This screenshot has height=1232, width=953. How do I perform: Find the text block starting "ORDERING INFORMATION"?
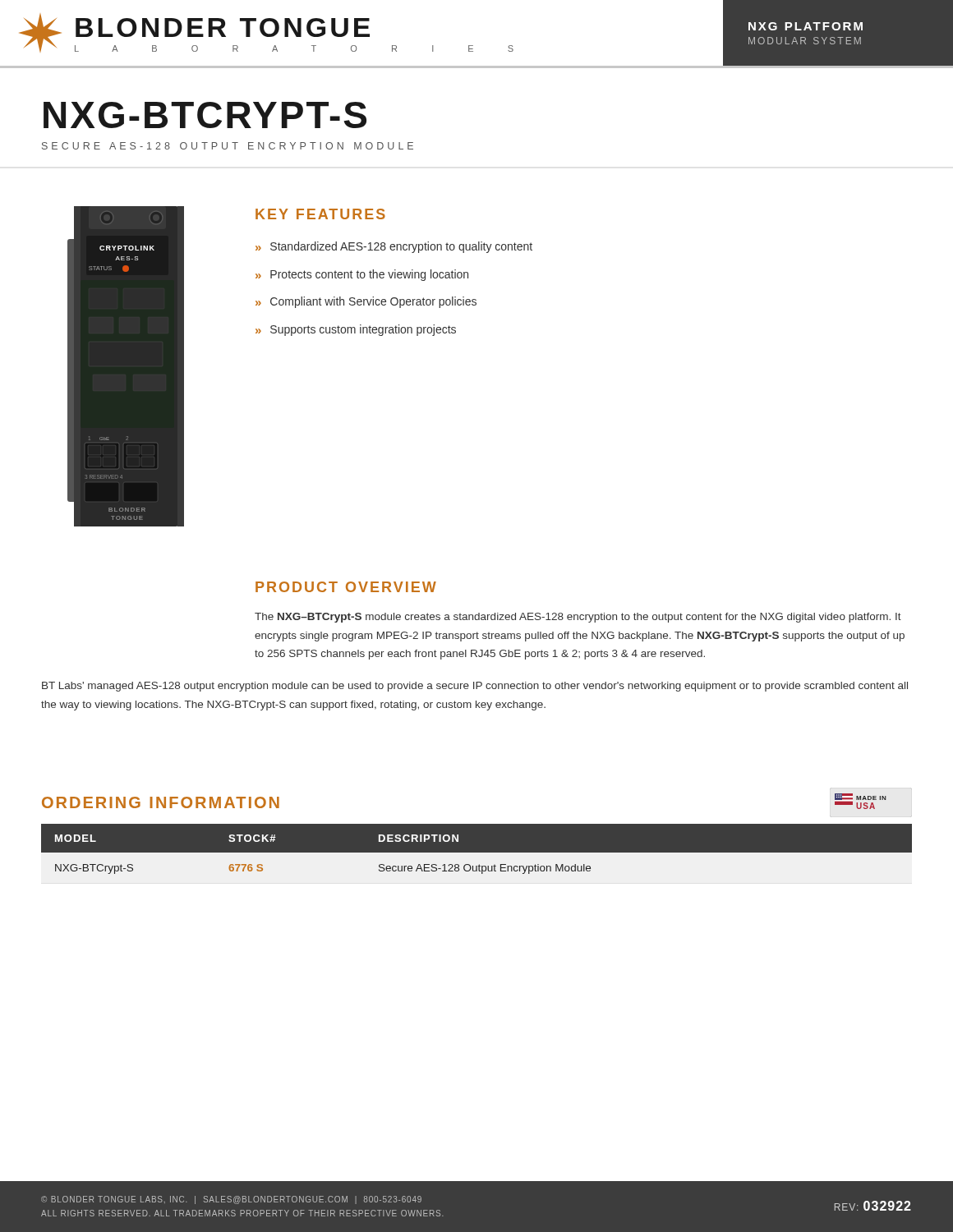[161, 802]
